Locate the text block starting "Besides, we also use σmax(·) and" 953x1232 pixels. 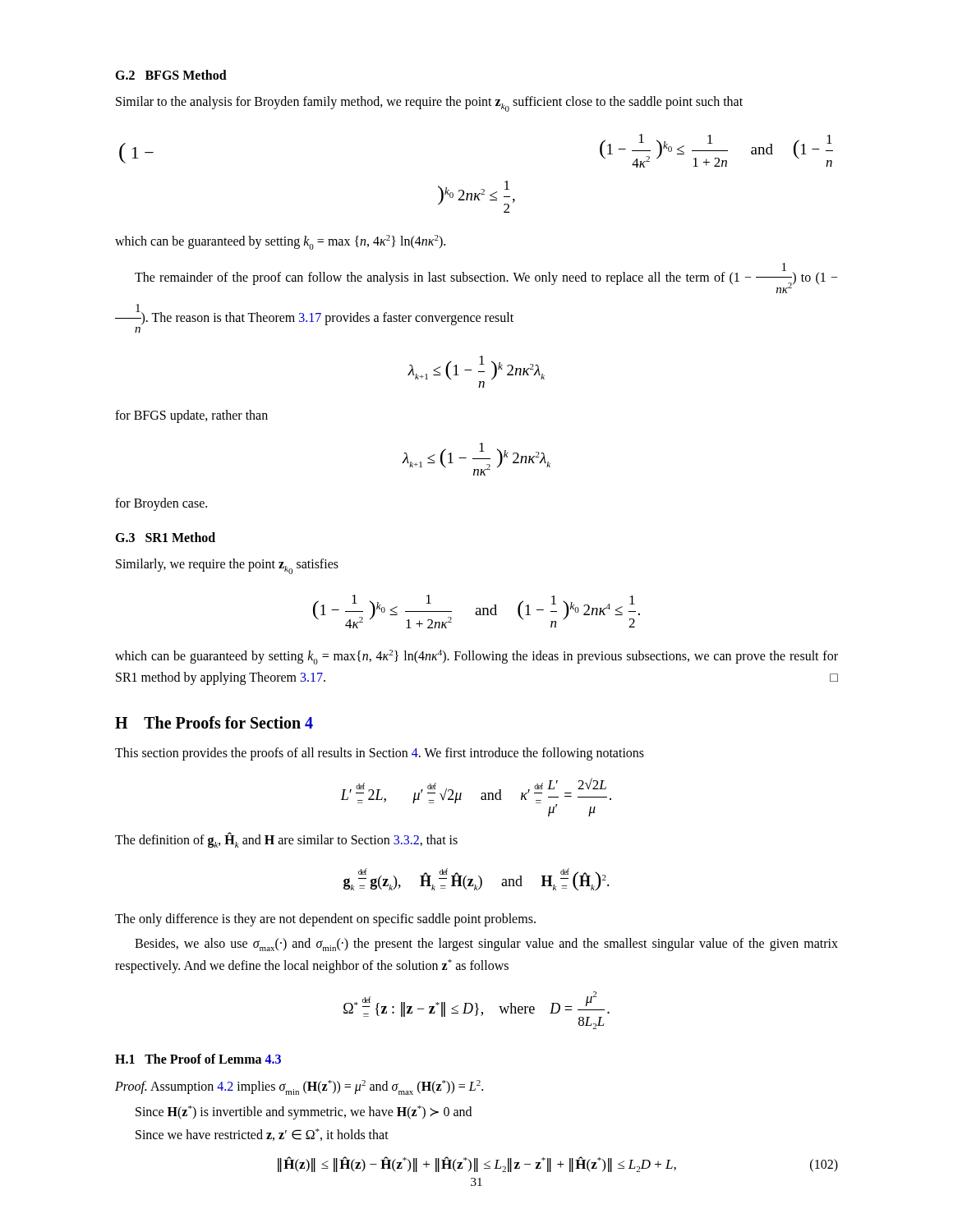[476, 954]
